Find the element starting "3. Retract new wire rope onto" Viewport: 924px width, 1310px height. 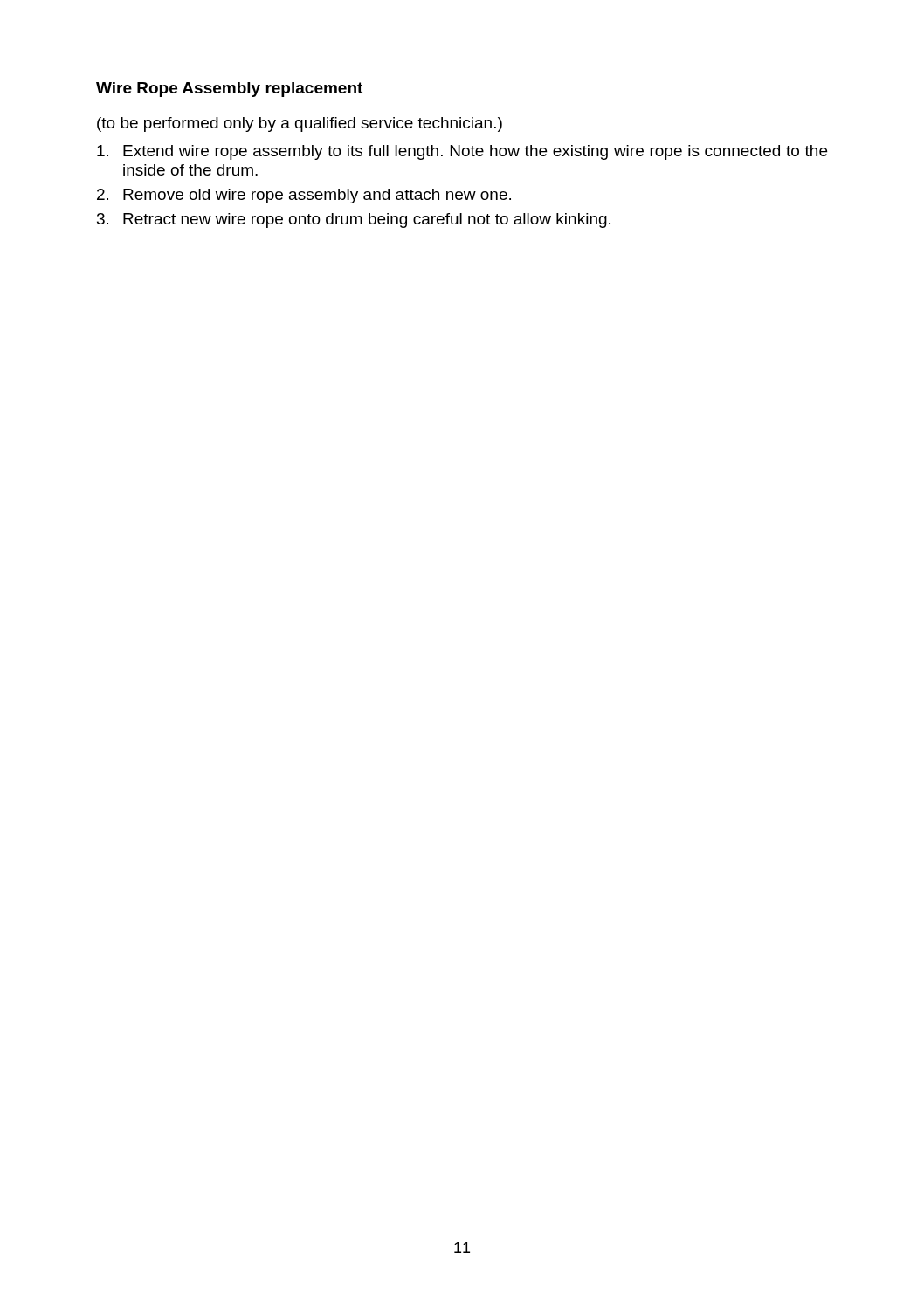[x=462, y=219]
